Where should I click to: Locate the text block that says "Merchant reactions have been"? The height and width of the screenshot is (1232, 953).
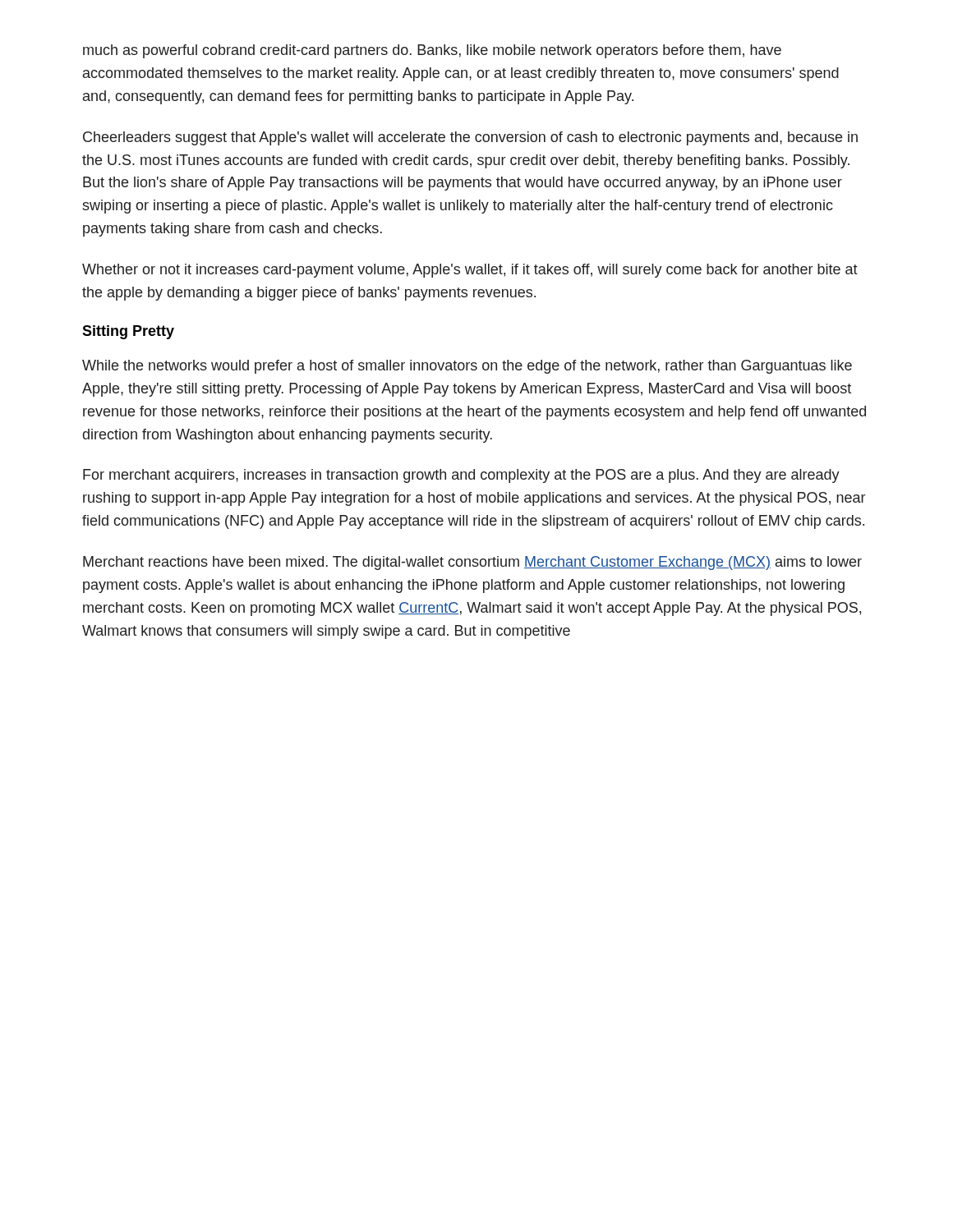[472, 596]
